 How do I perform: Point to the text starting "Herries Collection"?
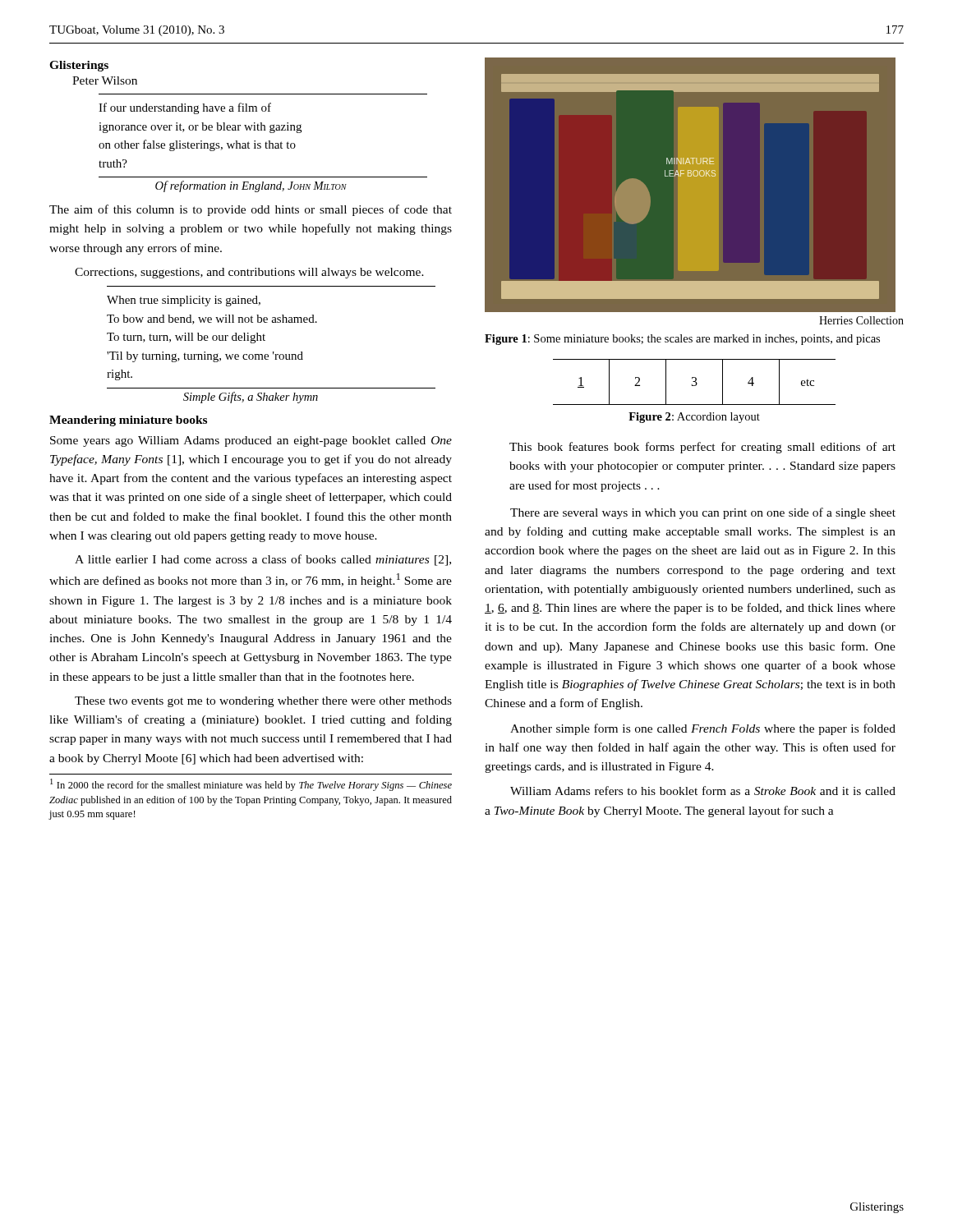(861, 321)
